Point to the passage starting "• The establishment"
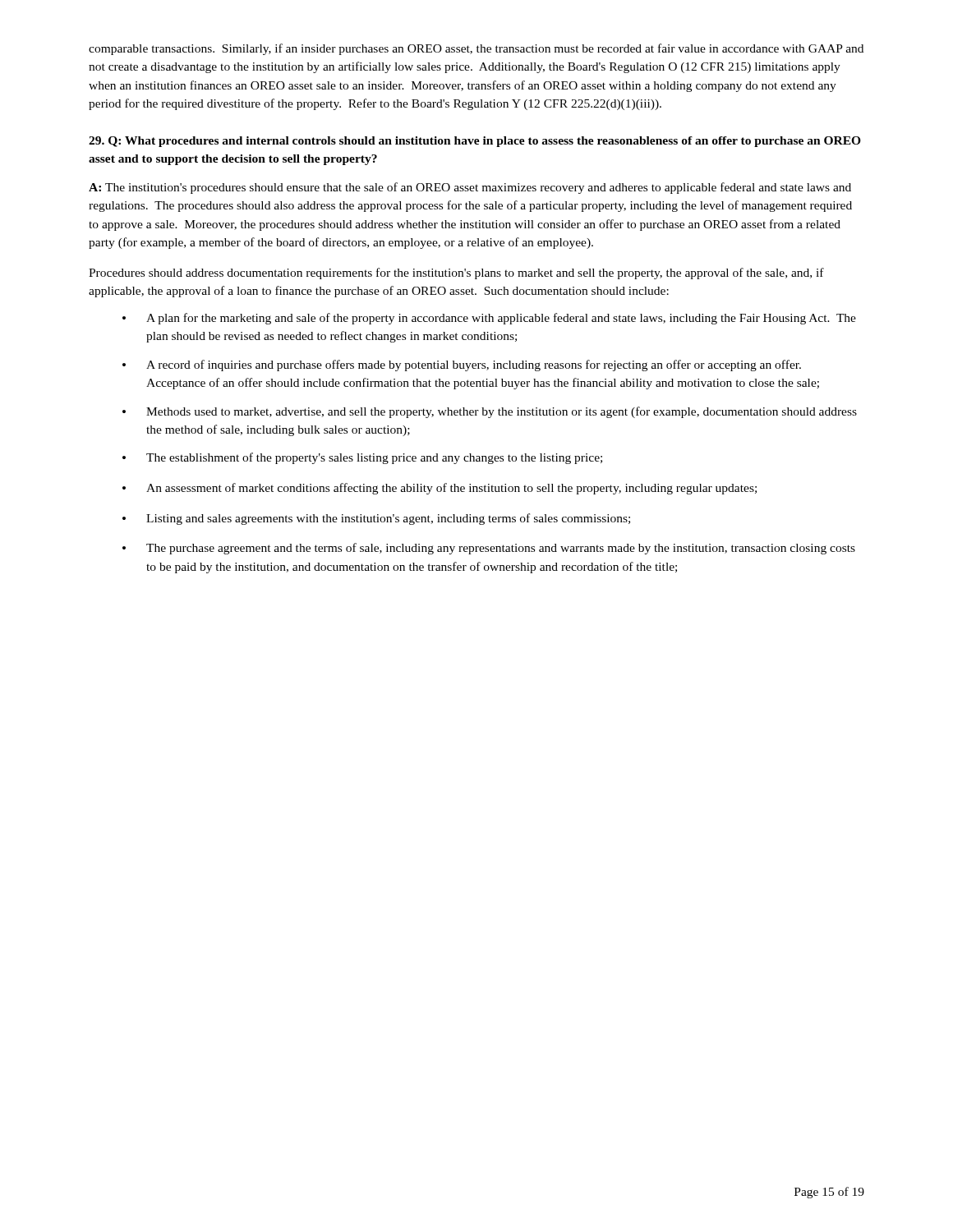953x1232 pixels. click(493, 459)
